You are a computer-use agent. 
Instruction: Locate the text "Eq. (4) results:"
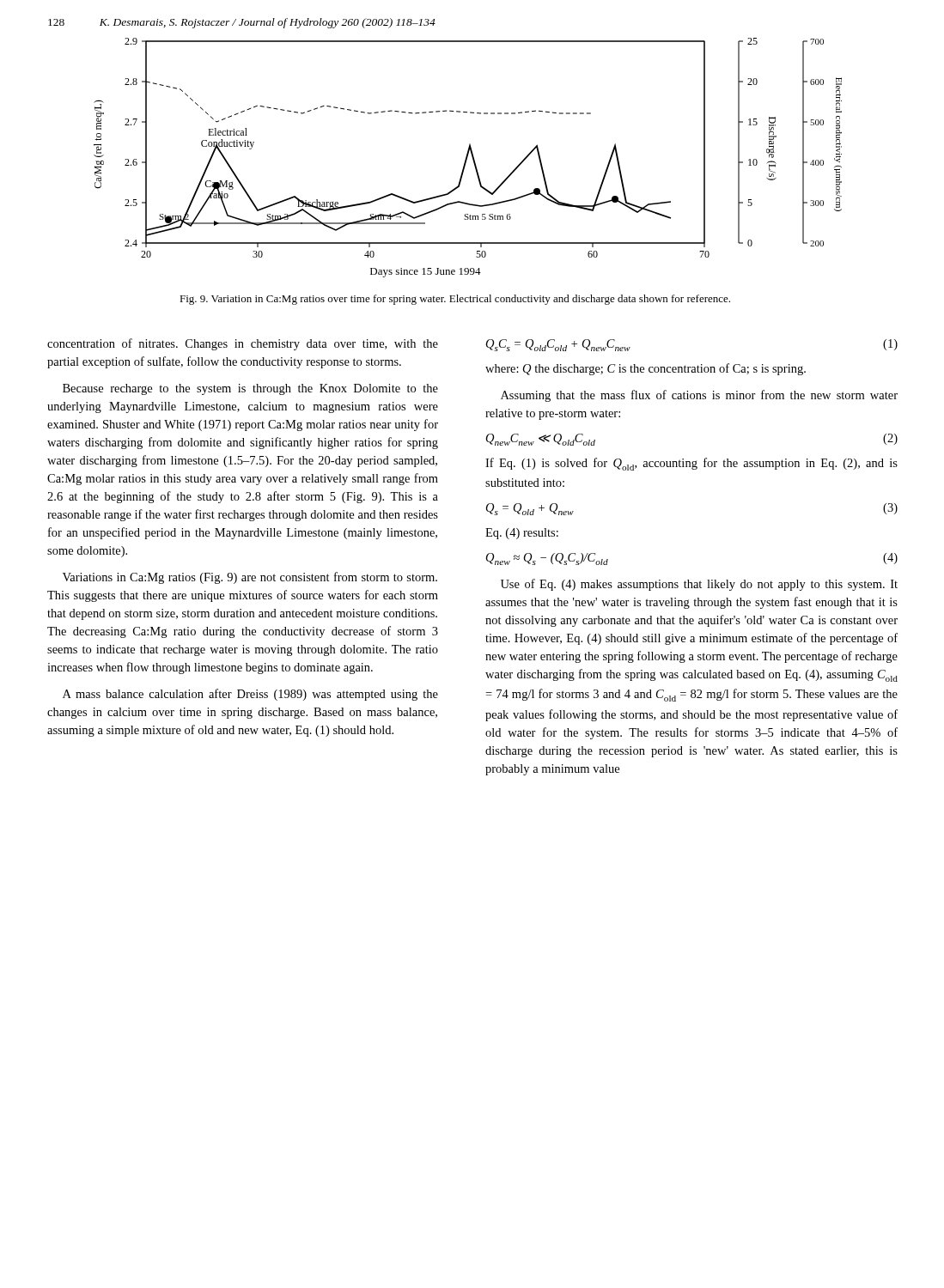tap(522, 534)
